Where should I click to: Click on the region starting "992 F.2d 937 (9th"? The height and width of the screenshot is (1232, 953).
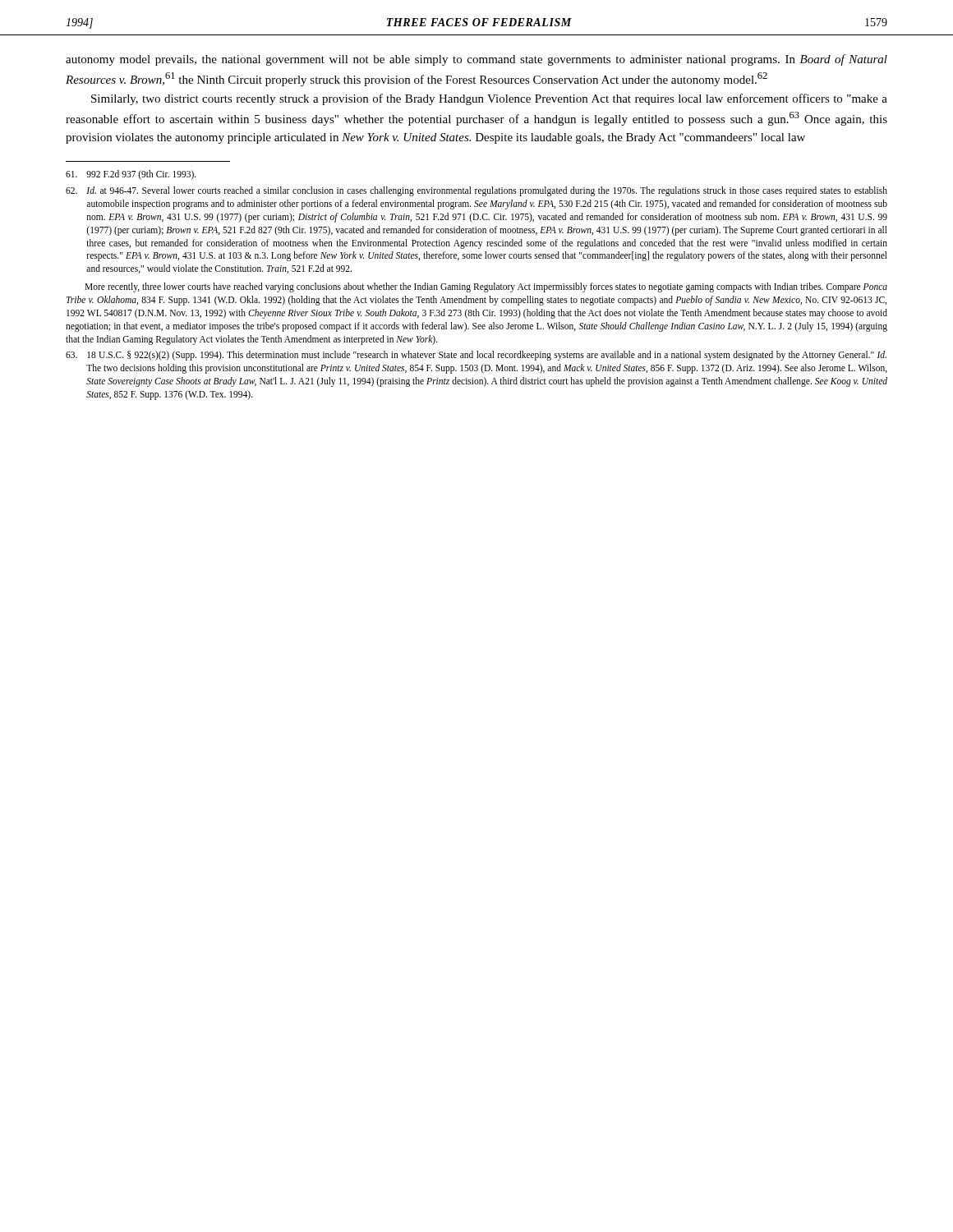(x=131, y=175)
